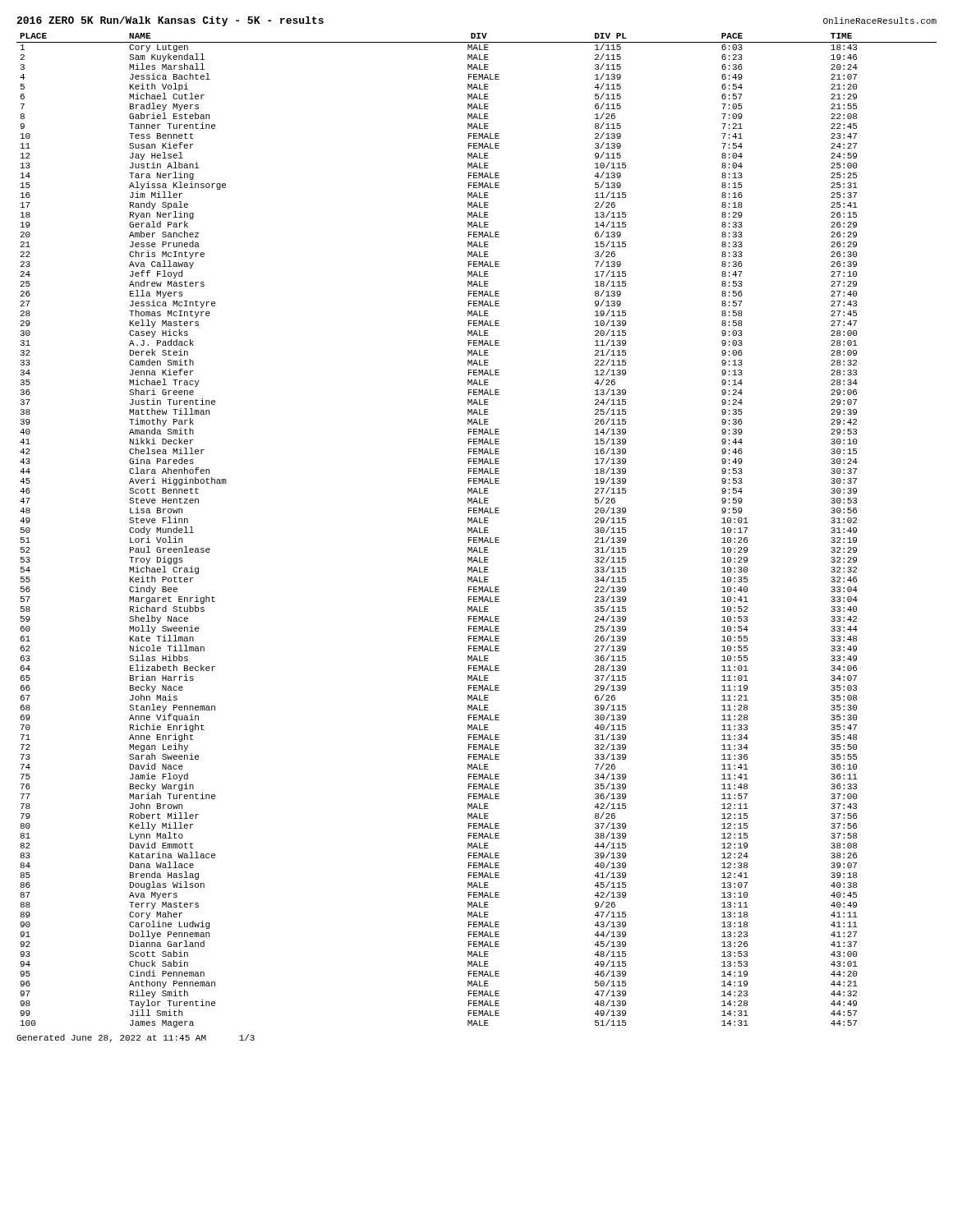Screen dimensions: 1232x953
Task: Select the table
Action: click(476, 529)
